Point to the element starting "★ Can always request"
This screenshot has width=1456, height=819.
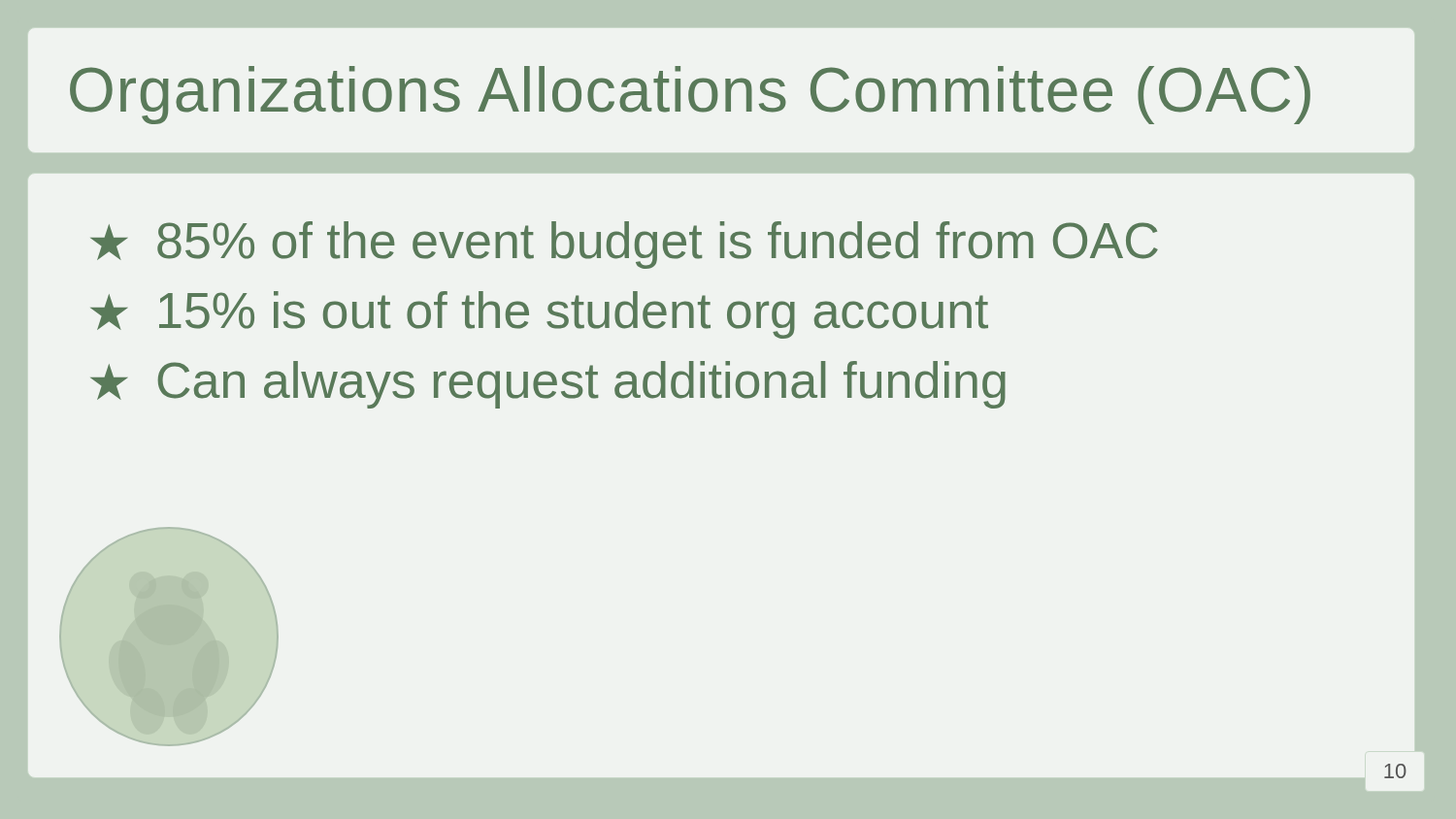coord(547,382)
